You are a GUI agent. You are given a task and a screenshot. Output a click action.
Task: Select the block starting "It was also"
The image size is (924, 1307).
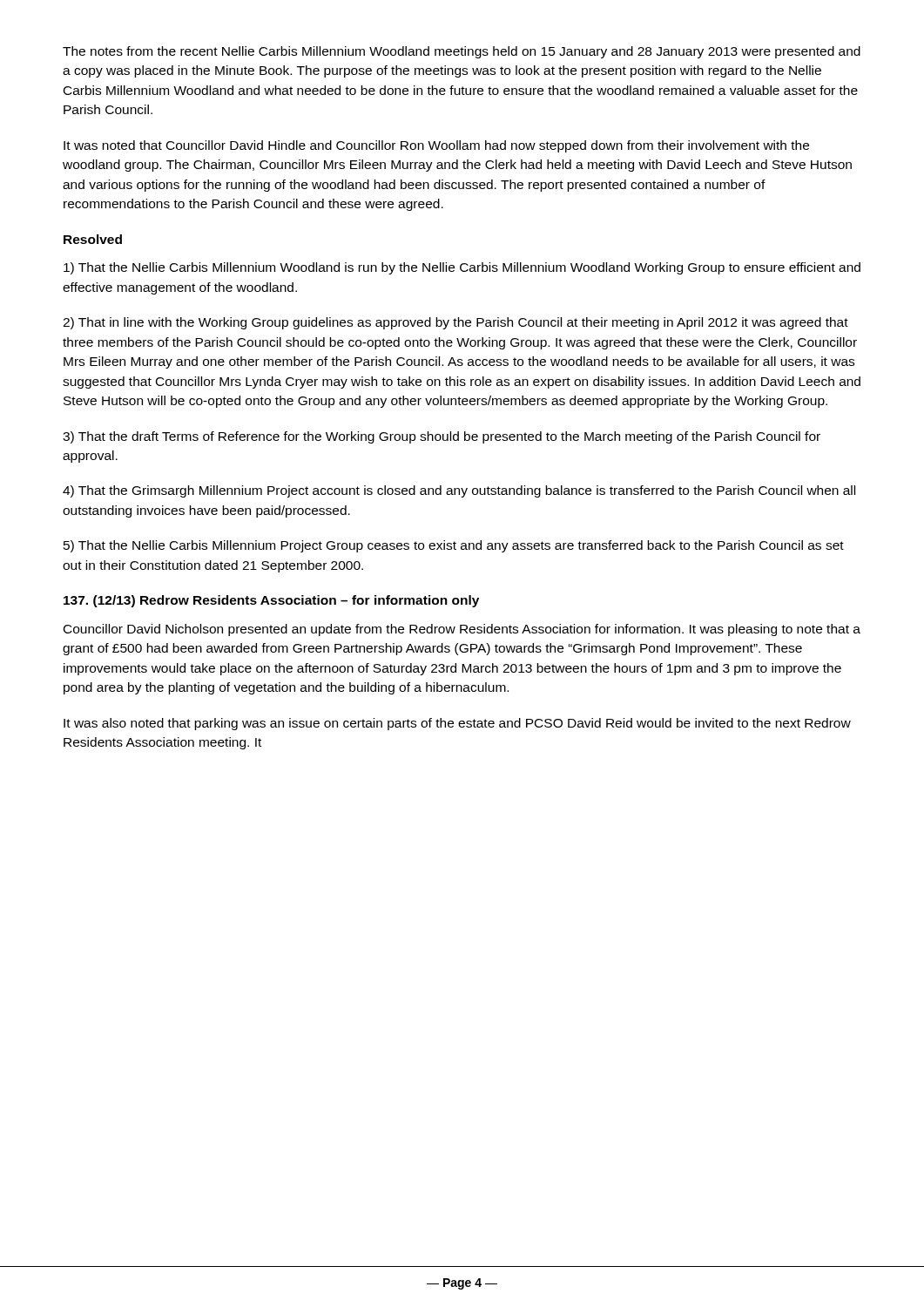pos(457,732)
